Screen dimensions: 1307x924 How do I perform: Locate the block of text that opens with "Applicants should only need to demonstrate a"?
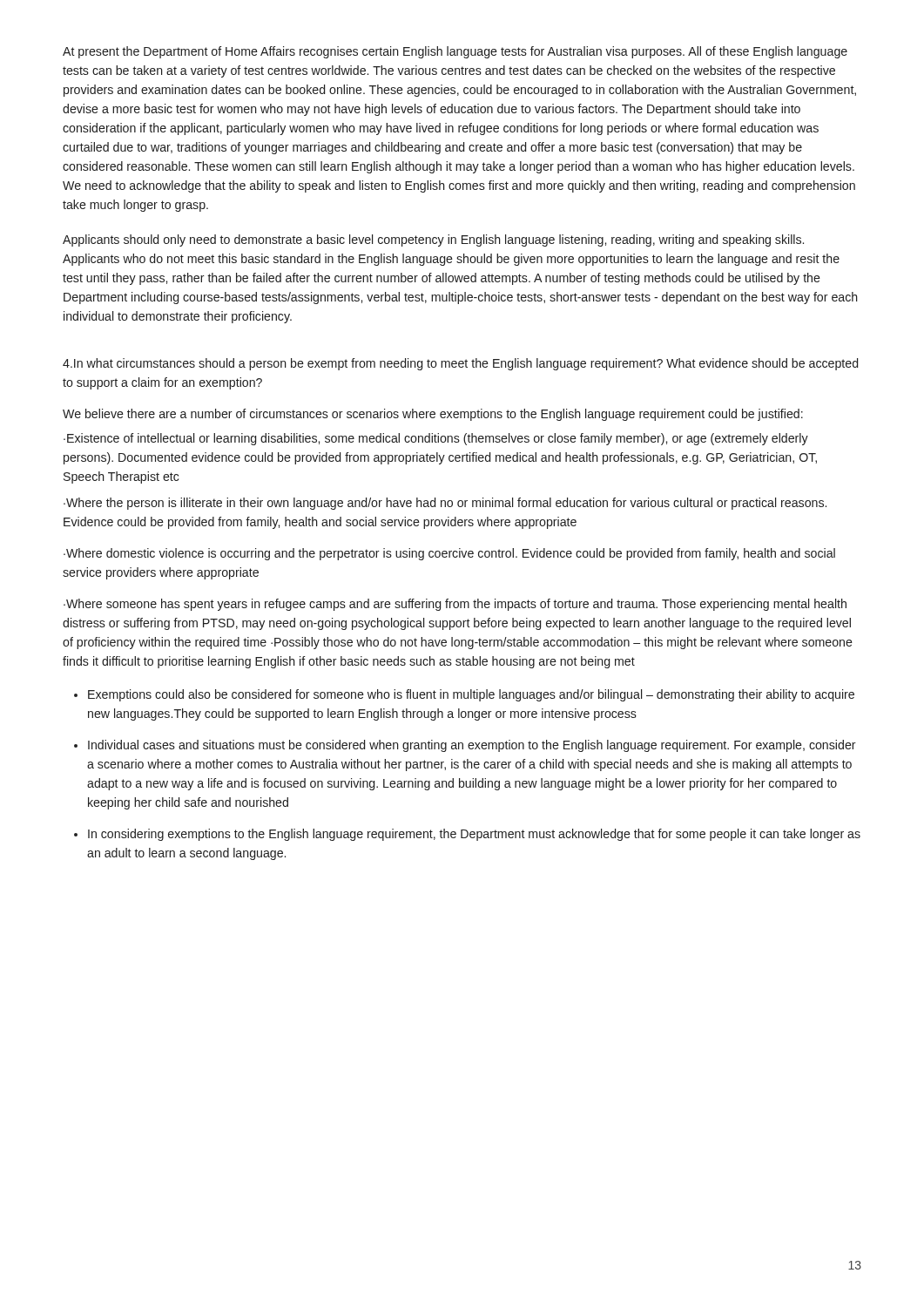pos(460,278)
